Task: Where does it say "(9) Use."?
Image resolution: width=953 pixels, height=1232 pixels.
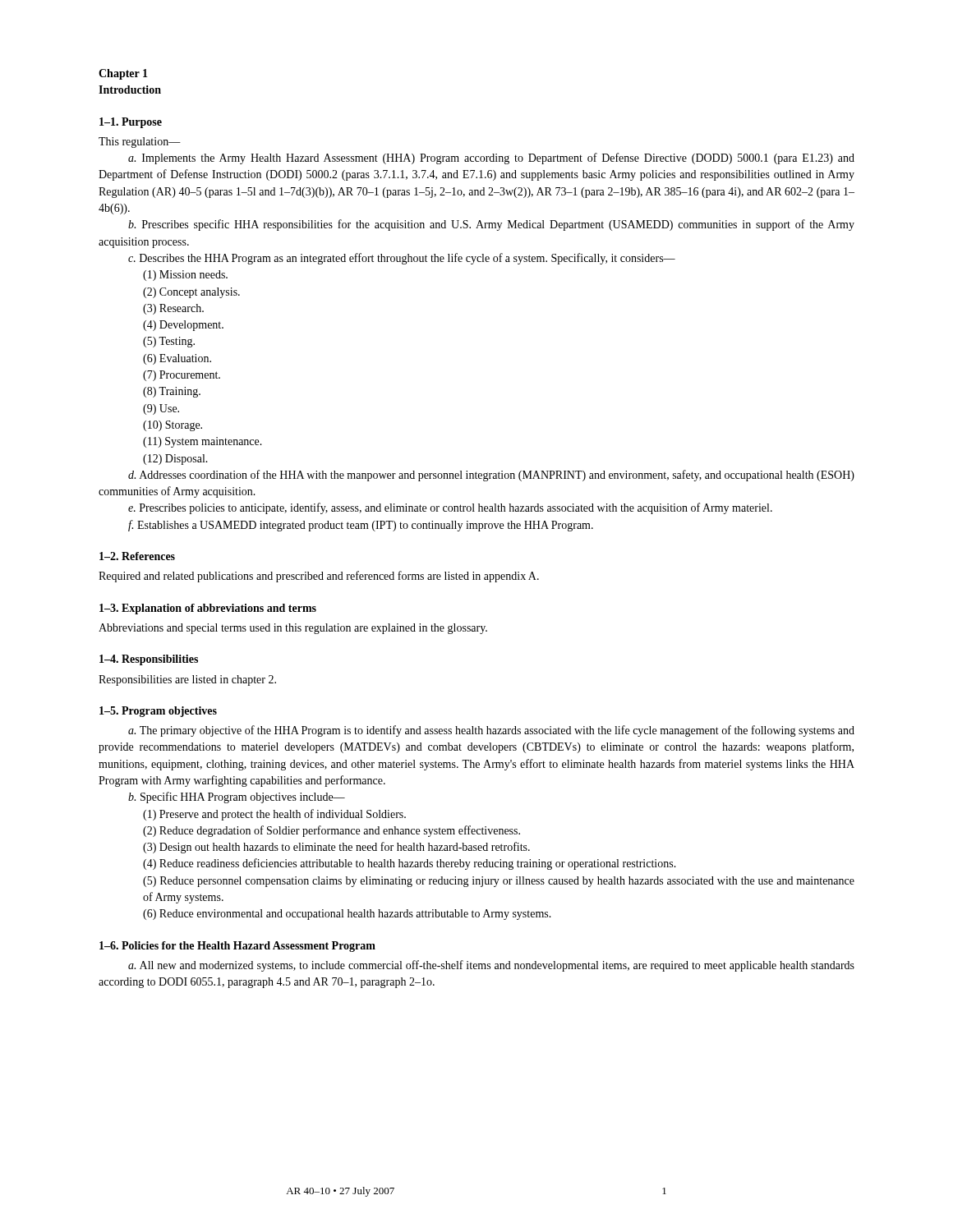Action: 161,408
